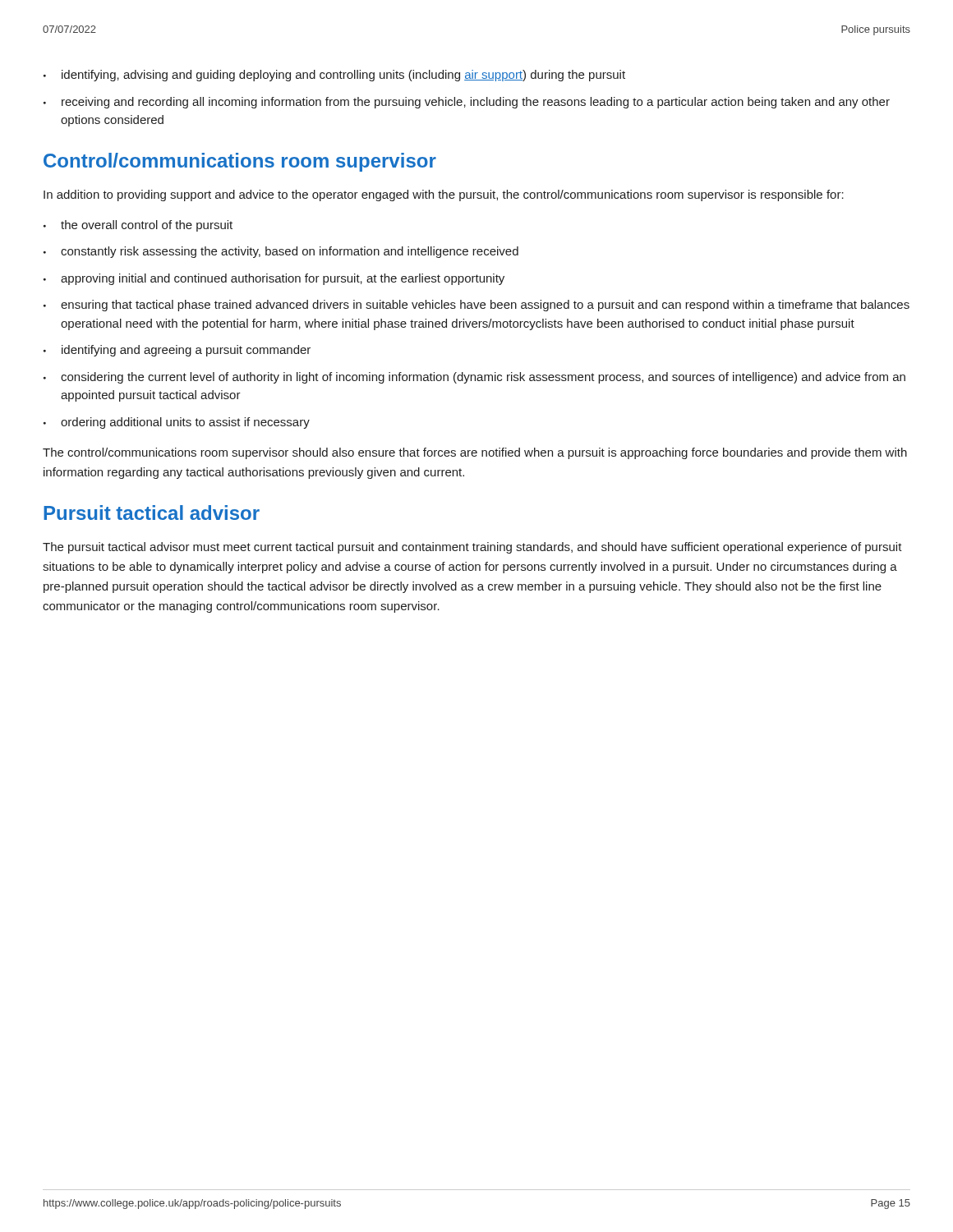Click on the text block that says "The control/communications room supervisor should also ensure that"
Viewport: 953px width, 1232px height.
[x=475, y=462]
